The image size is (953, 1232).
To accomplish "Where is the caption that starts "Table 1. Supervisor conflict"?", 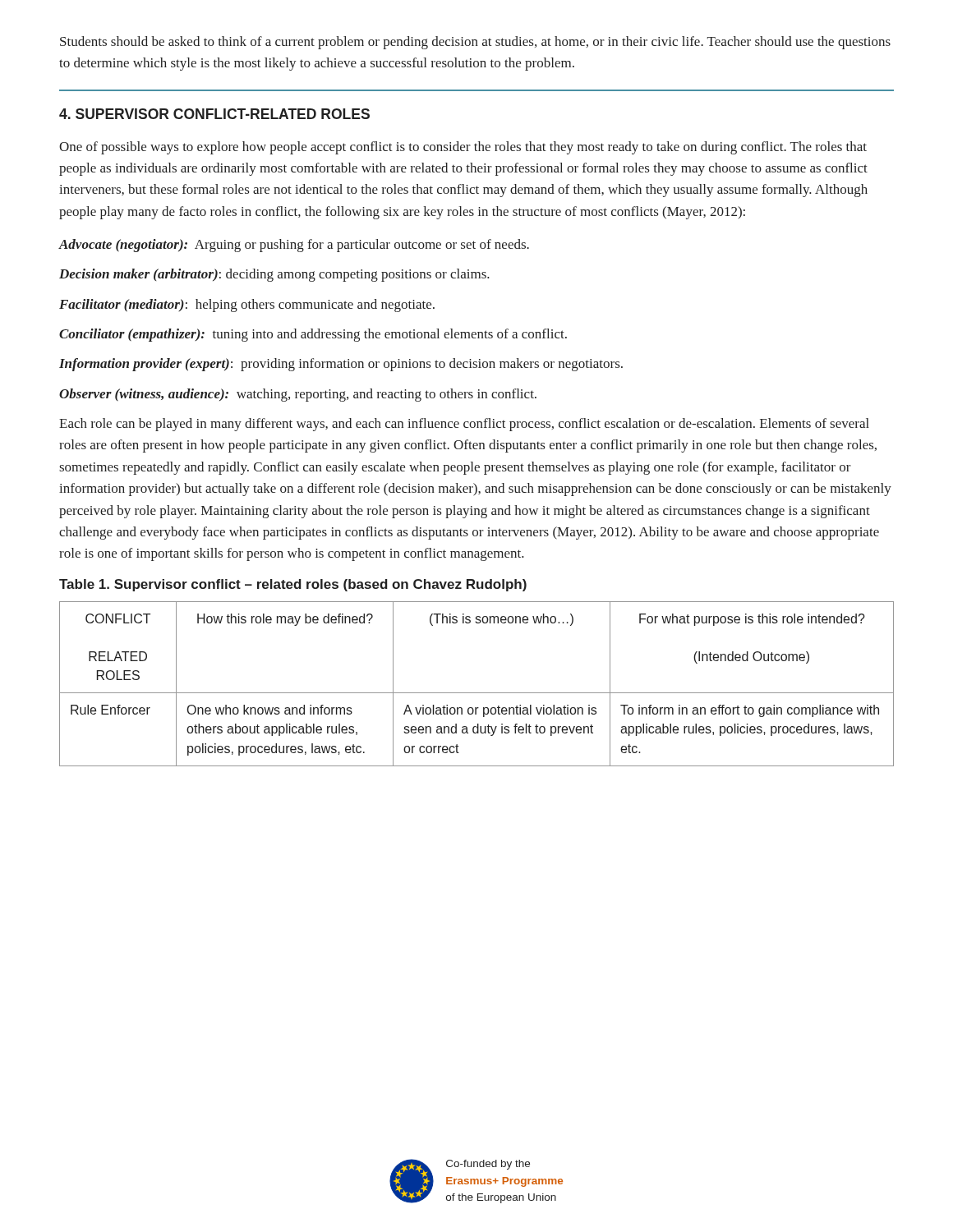I will click(x=293, y=584).
